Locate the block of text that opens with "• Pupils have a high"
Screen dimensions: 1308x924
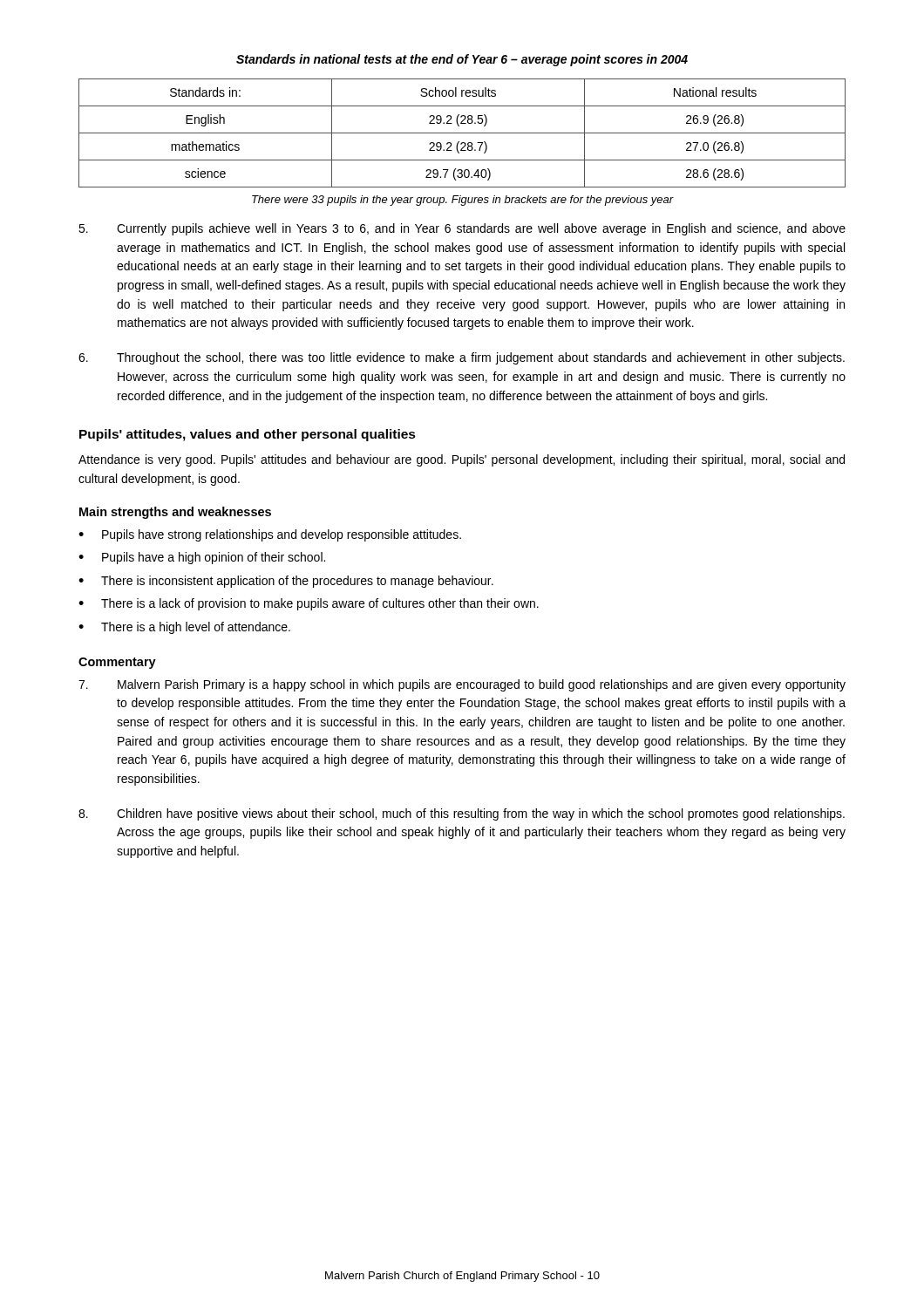[202, 558]
